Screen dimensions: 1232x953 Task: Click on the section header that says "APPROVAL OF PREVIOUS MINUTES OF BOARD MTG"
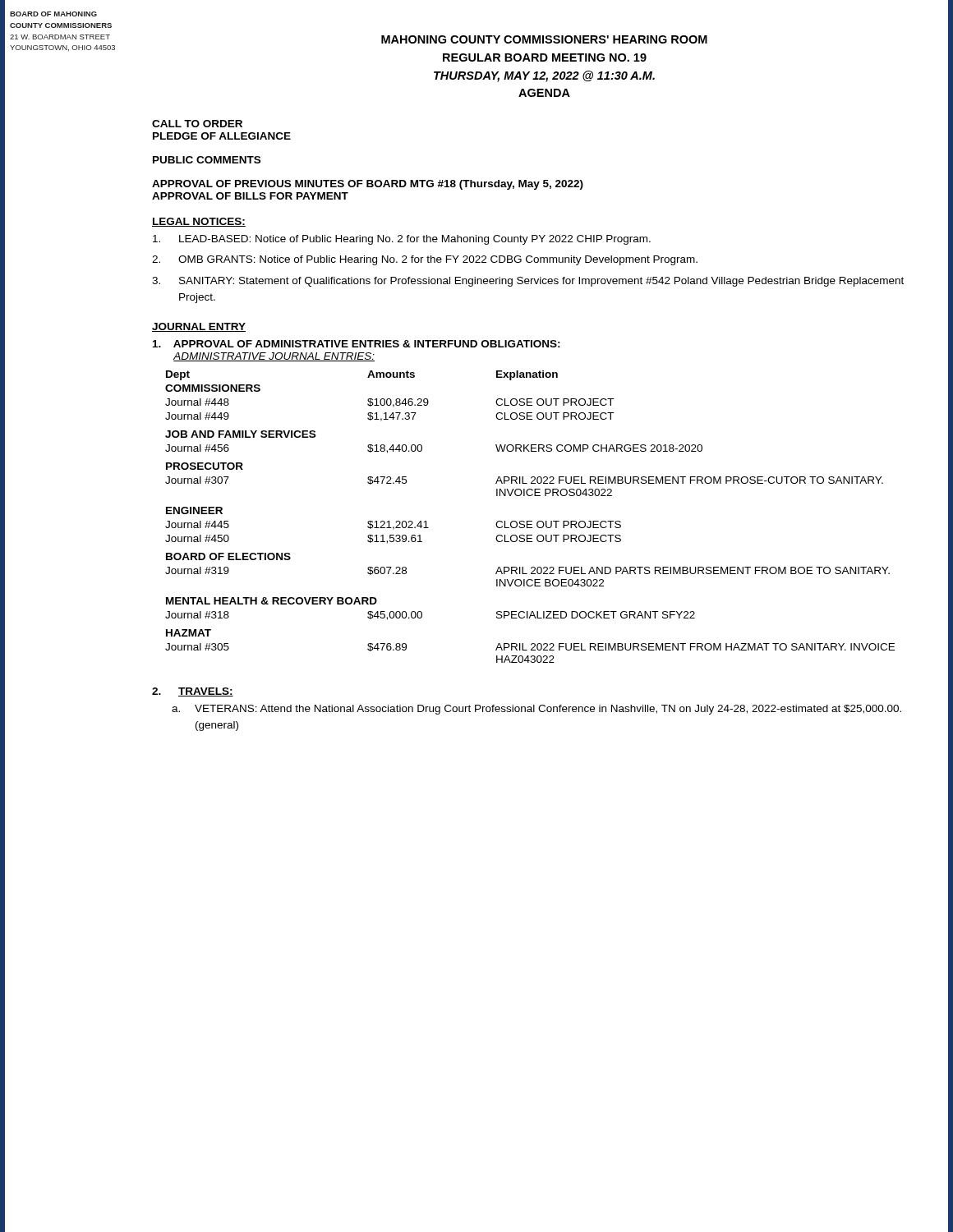(368, 190)
